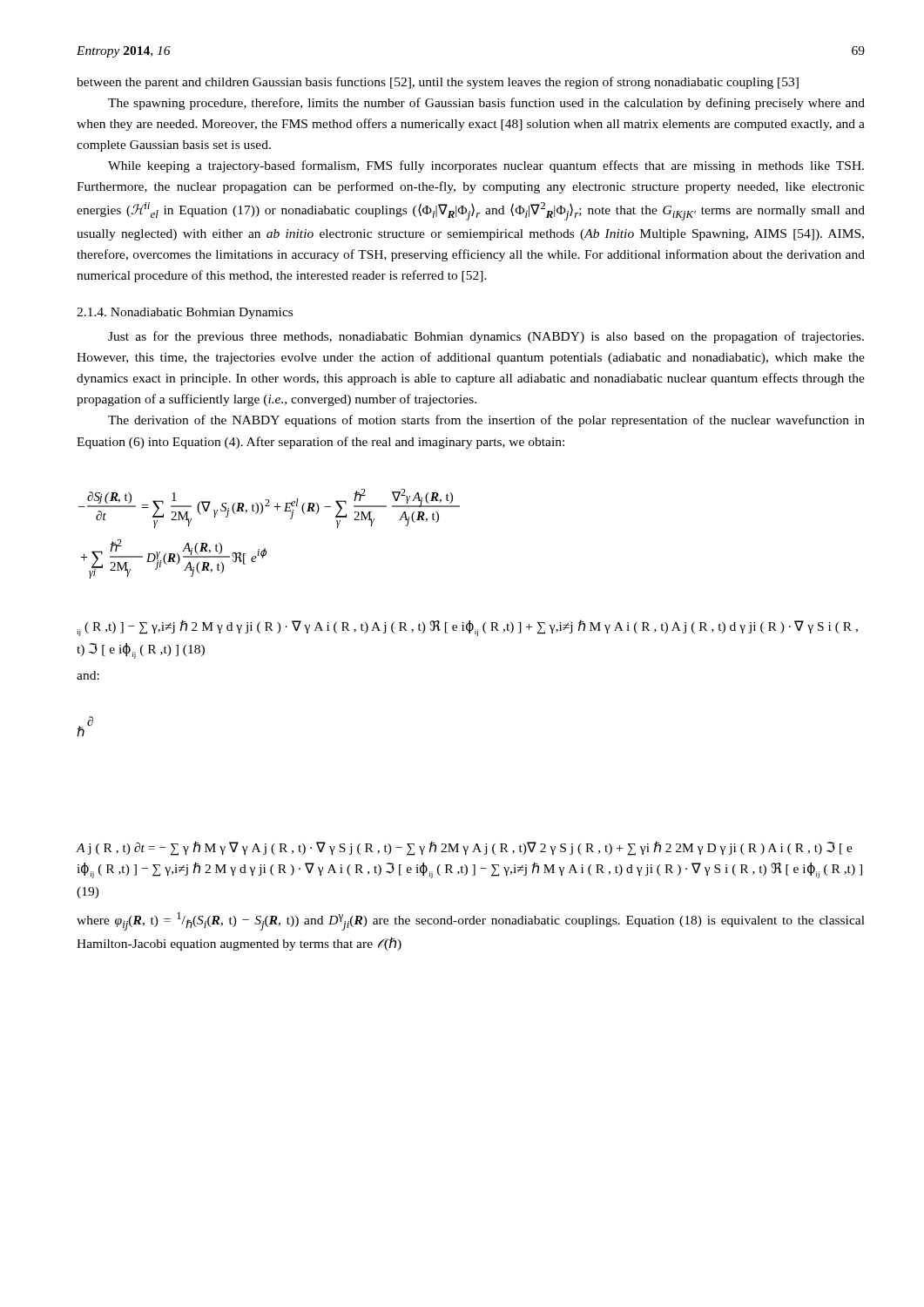Locate the text block containing "between the parent and"

tap(438, 81)
